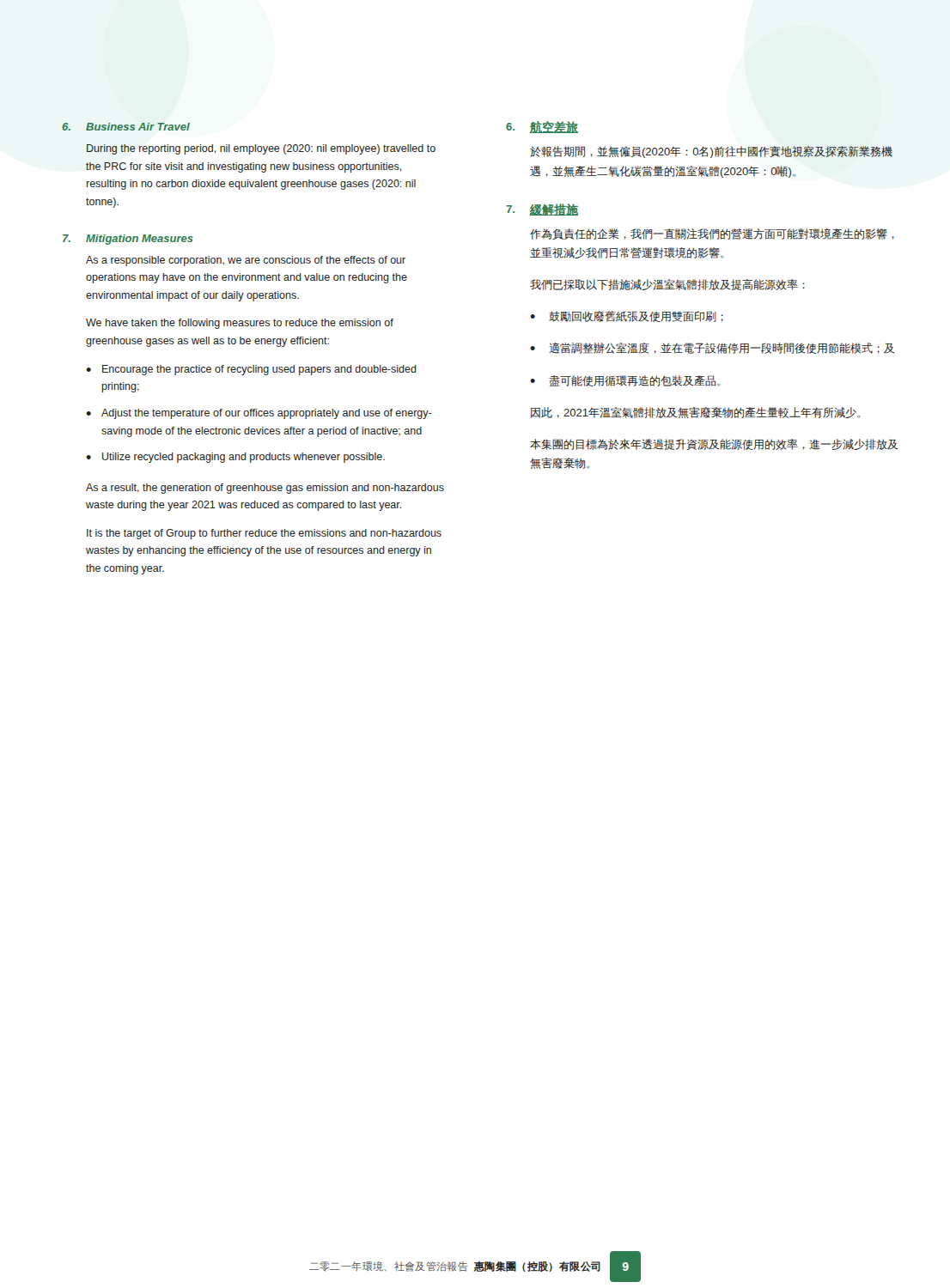Locate the element starting "As a result, the"
The height and width of the screenshot is (1288, 950).
click(265, 496)
